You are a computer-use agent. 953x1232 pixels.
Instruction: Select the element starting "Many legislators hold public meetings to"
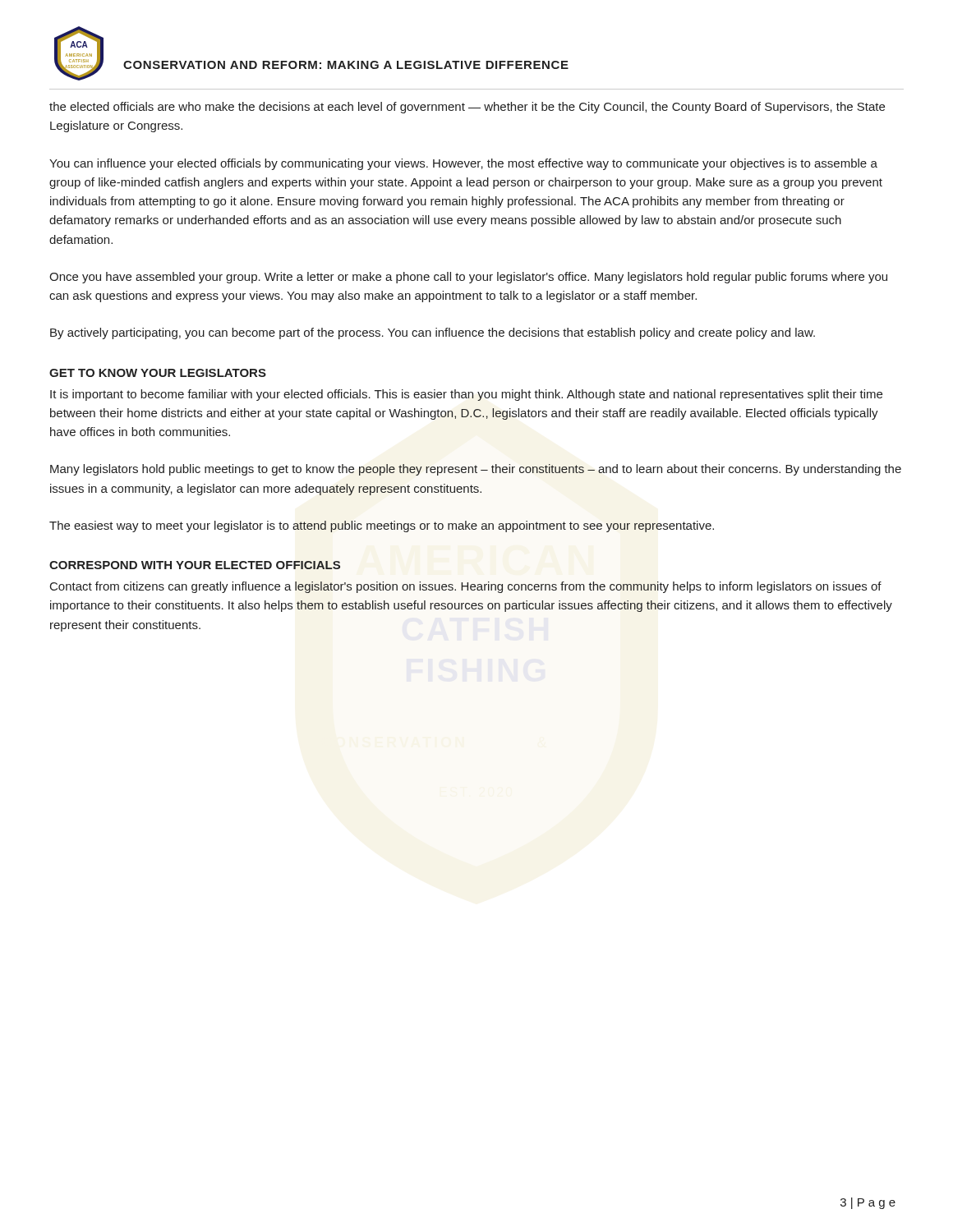tap(475, 478)
